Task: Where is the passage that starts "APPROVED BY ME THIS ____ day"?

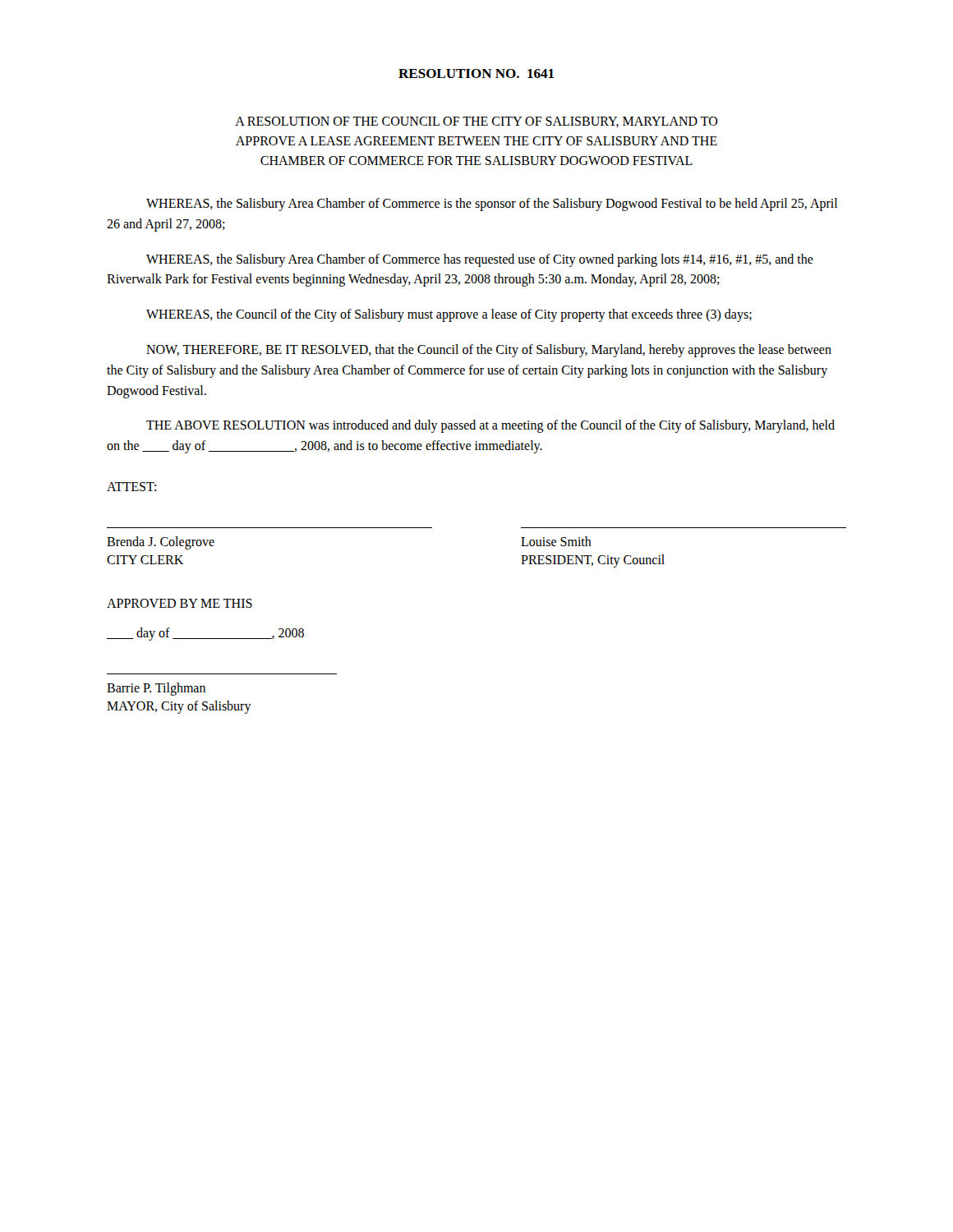Action: coord(180,603)
